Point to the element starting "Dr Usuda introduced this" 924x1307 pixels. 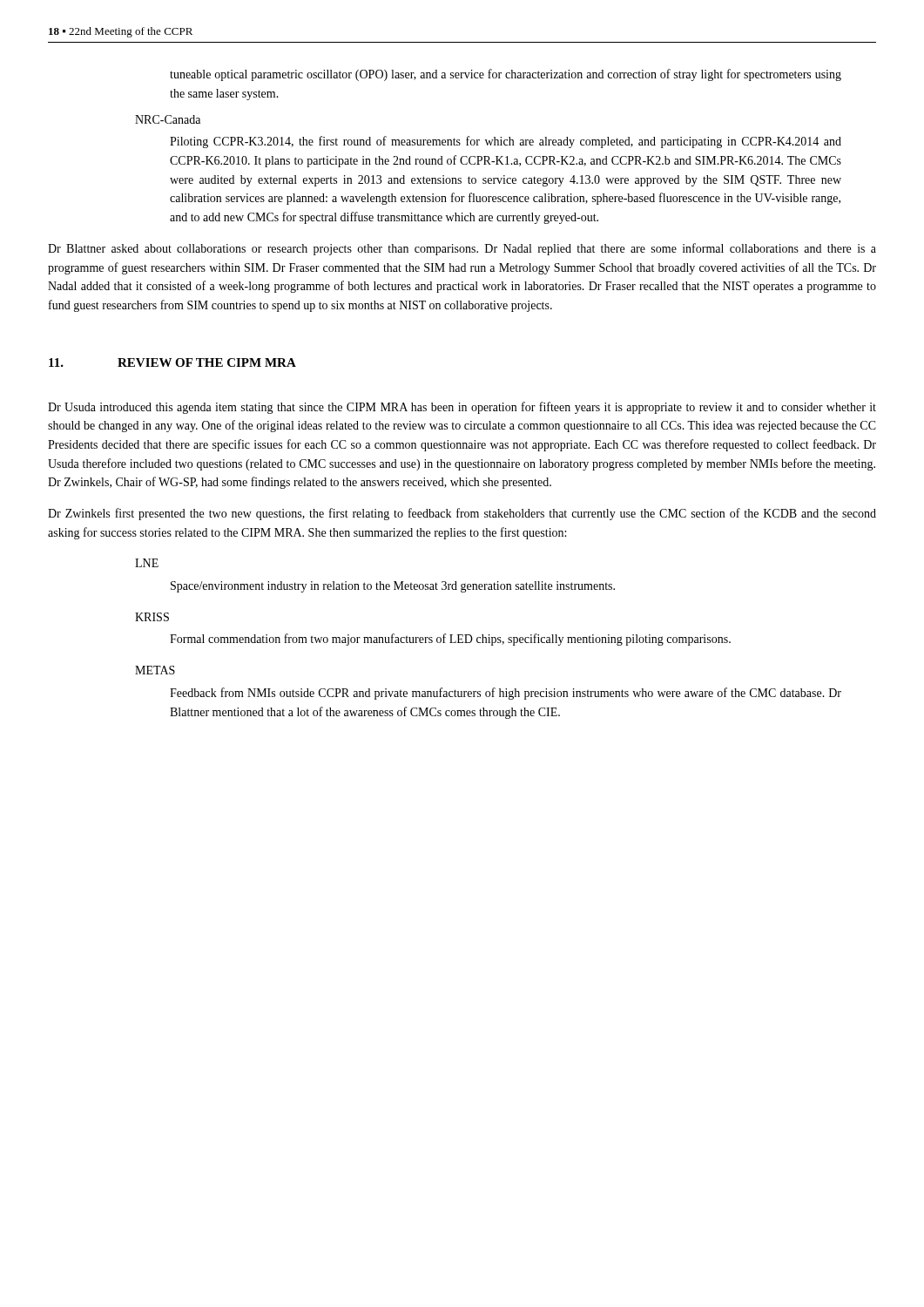coord(462,445)
